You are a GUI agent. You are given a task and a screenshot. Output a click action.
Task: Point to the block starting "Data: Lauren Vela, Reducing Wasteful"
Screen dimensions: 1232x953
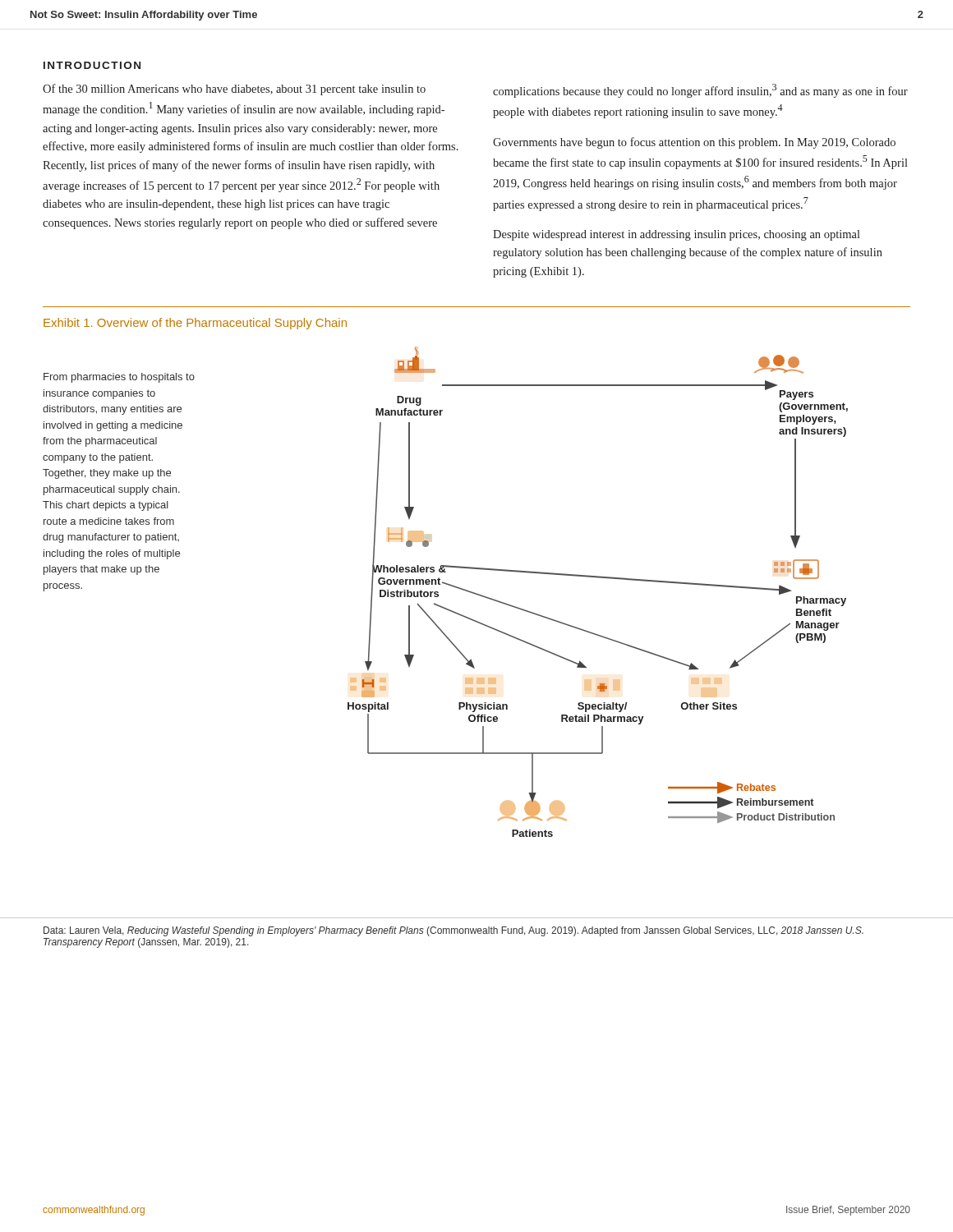click(453, 937)
